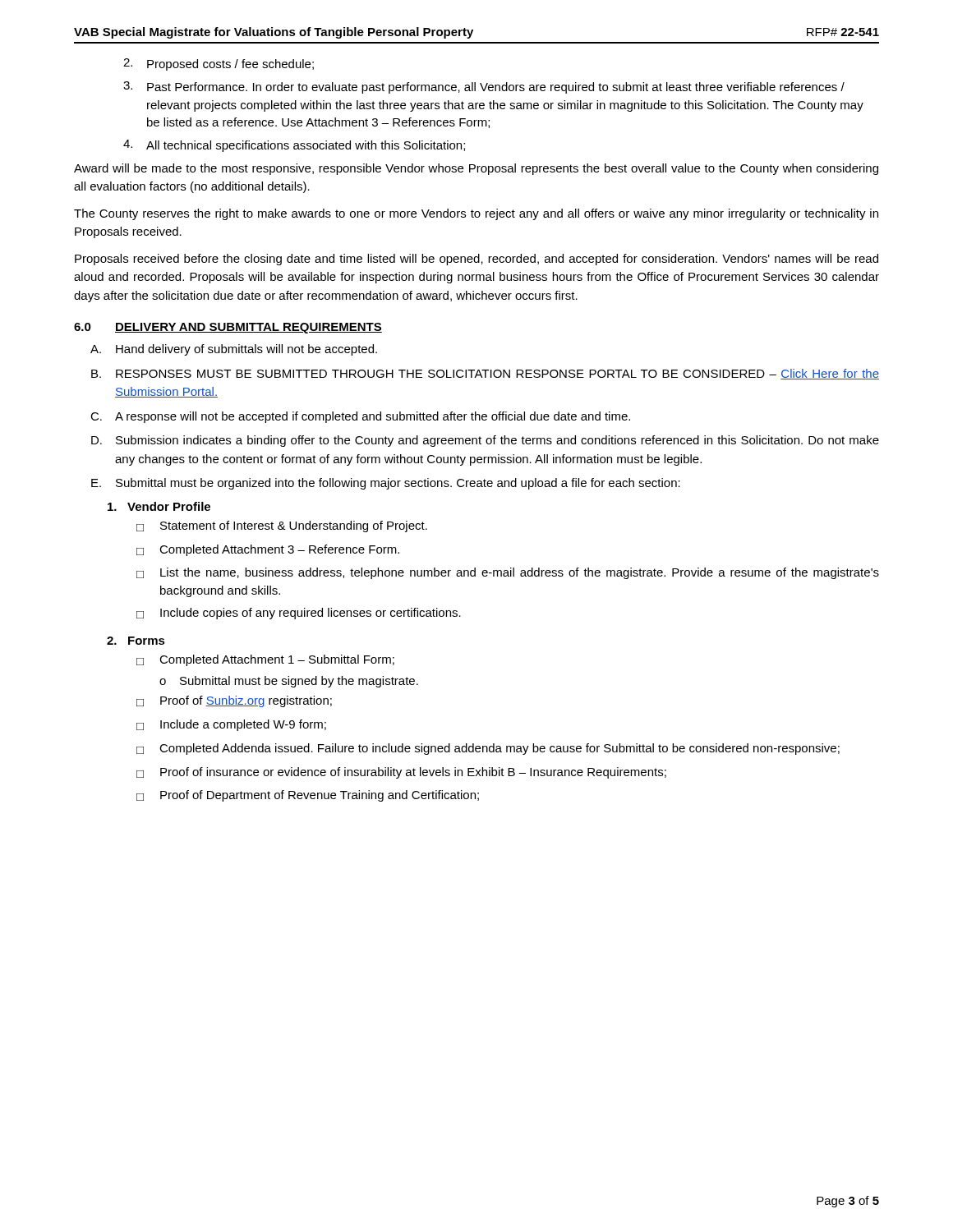Locate a section header
Screen dimensions: 1232x953
tap(228, 327)
